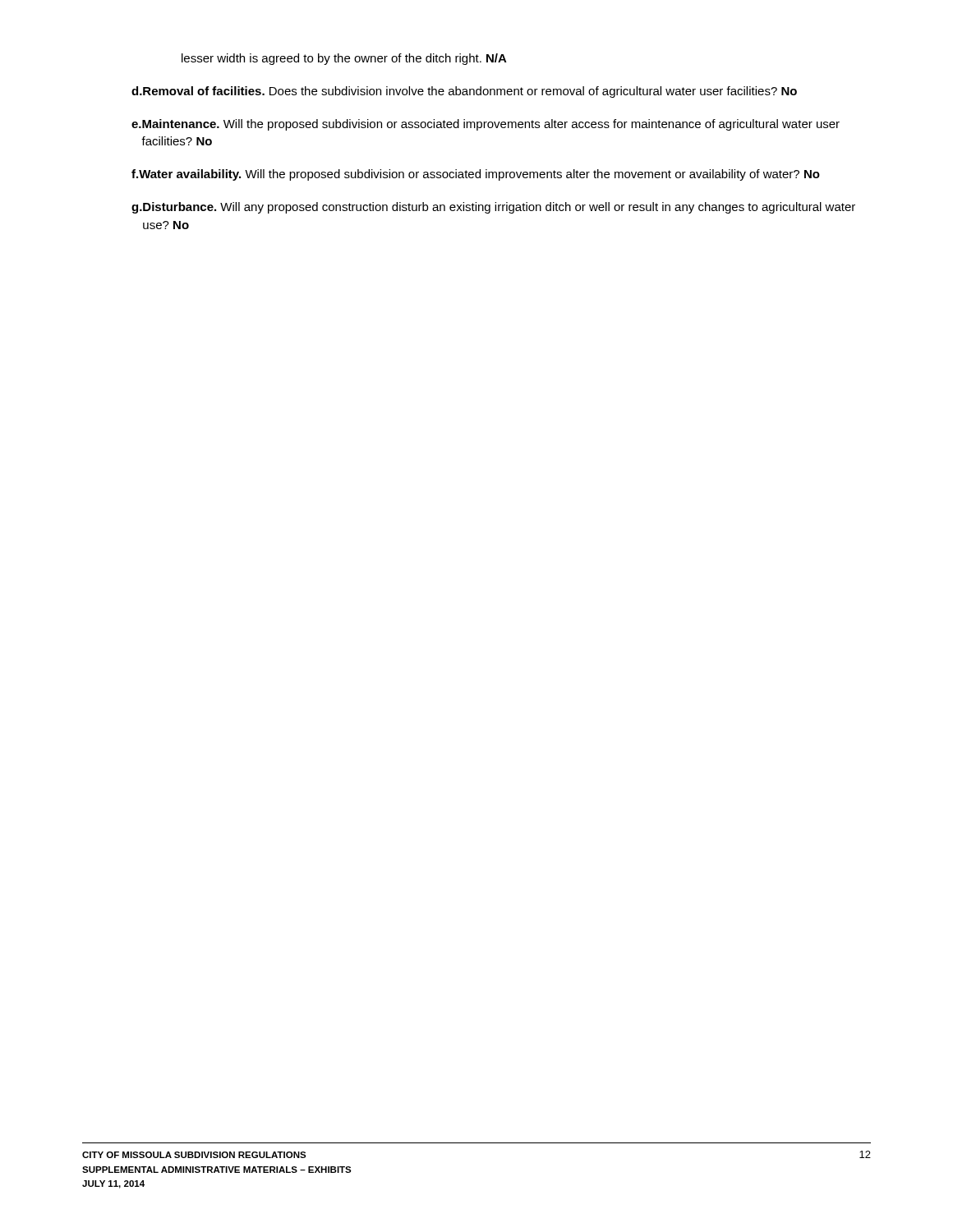Point to the text block starting "f. Water availability. Will the"

(x=476, y=174)
